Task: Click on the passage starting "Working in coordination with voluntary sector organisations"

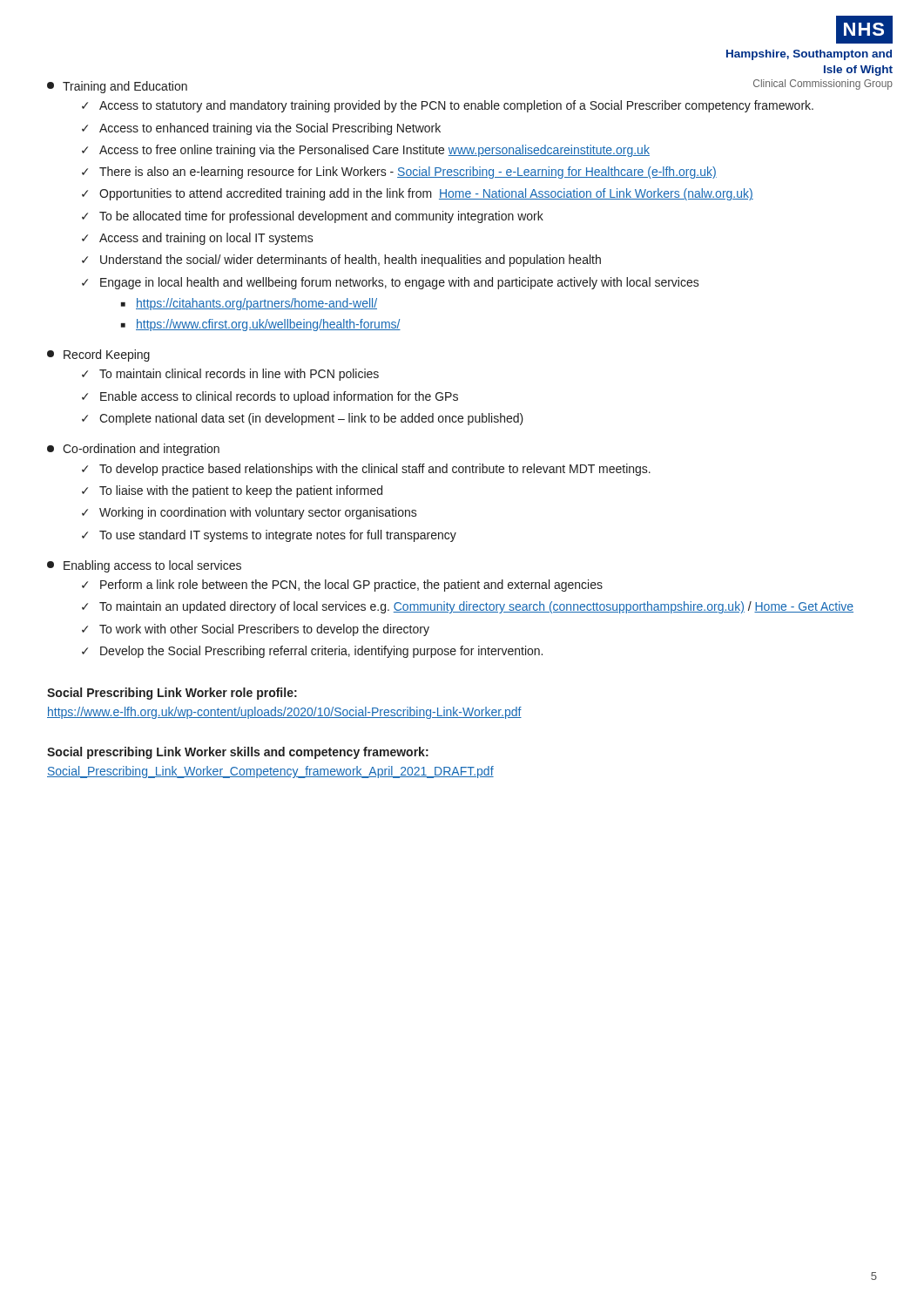Action: click(258, 513)
